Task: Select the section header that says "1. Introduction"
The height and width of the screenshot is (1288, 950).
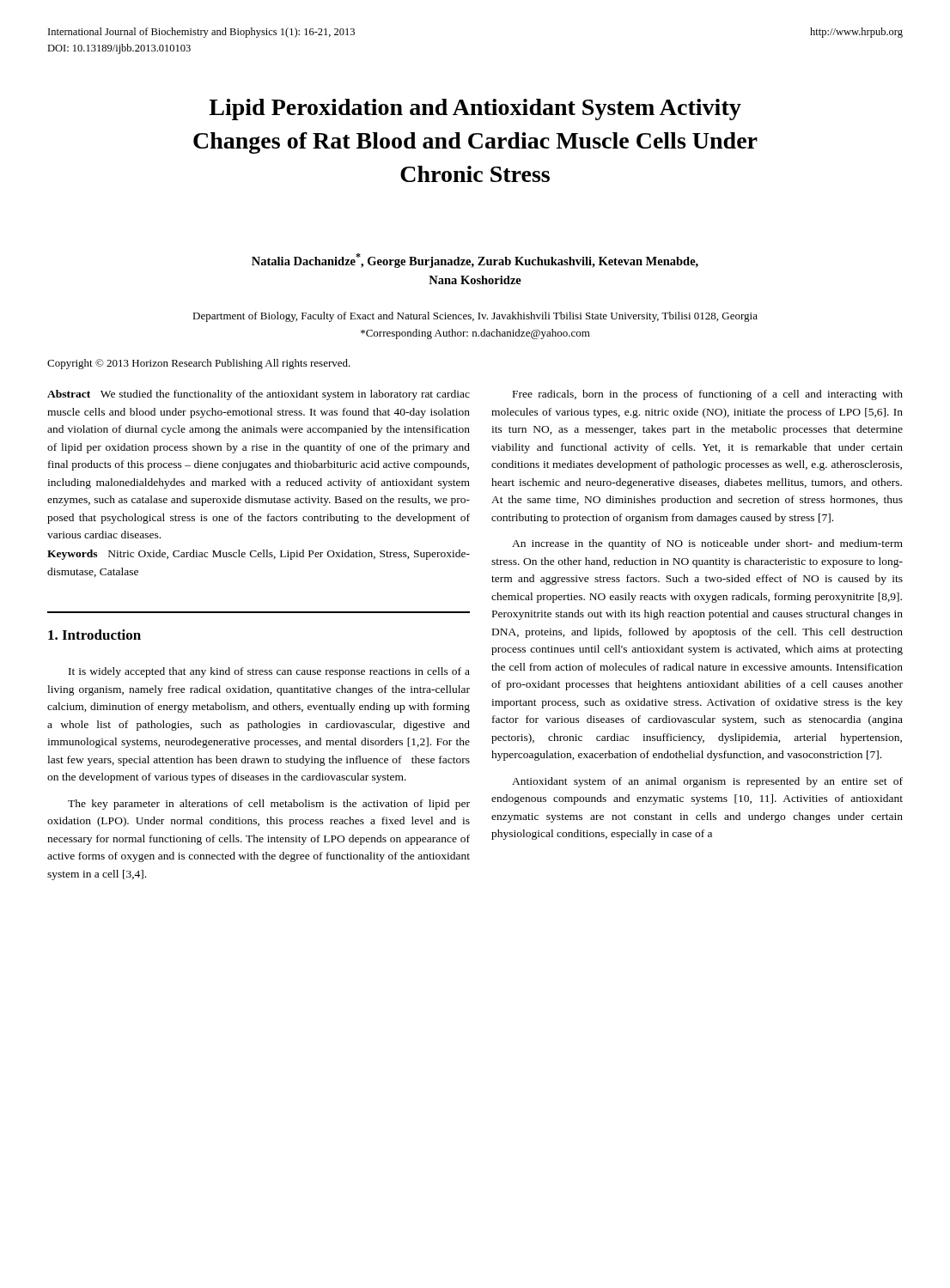Action: click(x=94, y=635)
